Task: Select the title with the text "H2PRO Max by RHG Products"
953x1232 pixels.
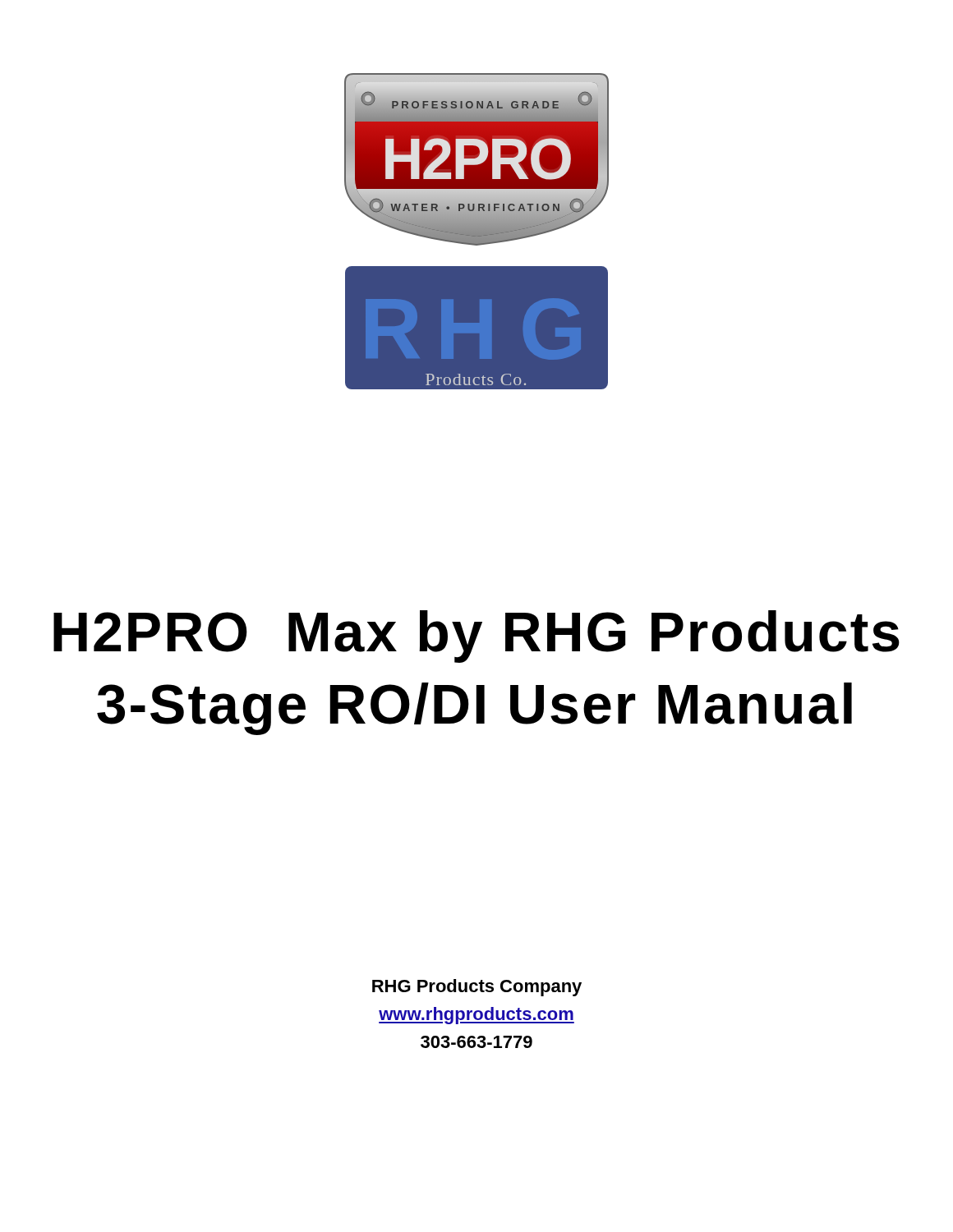Action: tap(476, 632)
